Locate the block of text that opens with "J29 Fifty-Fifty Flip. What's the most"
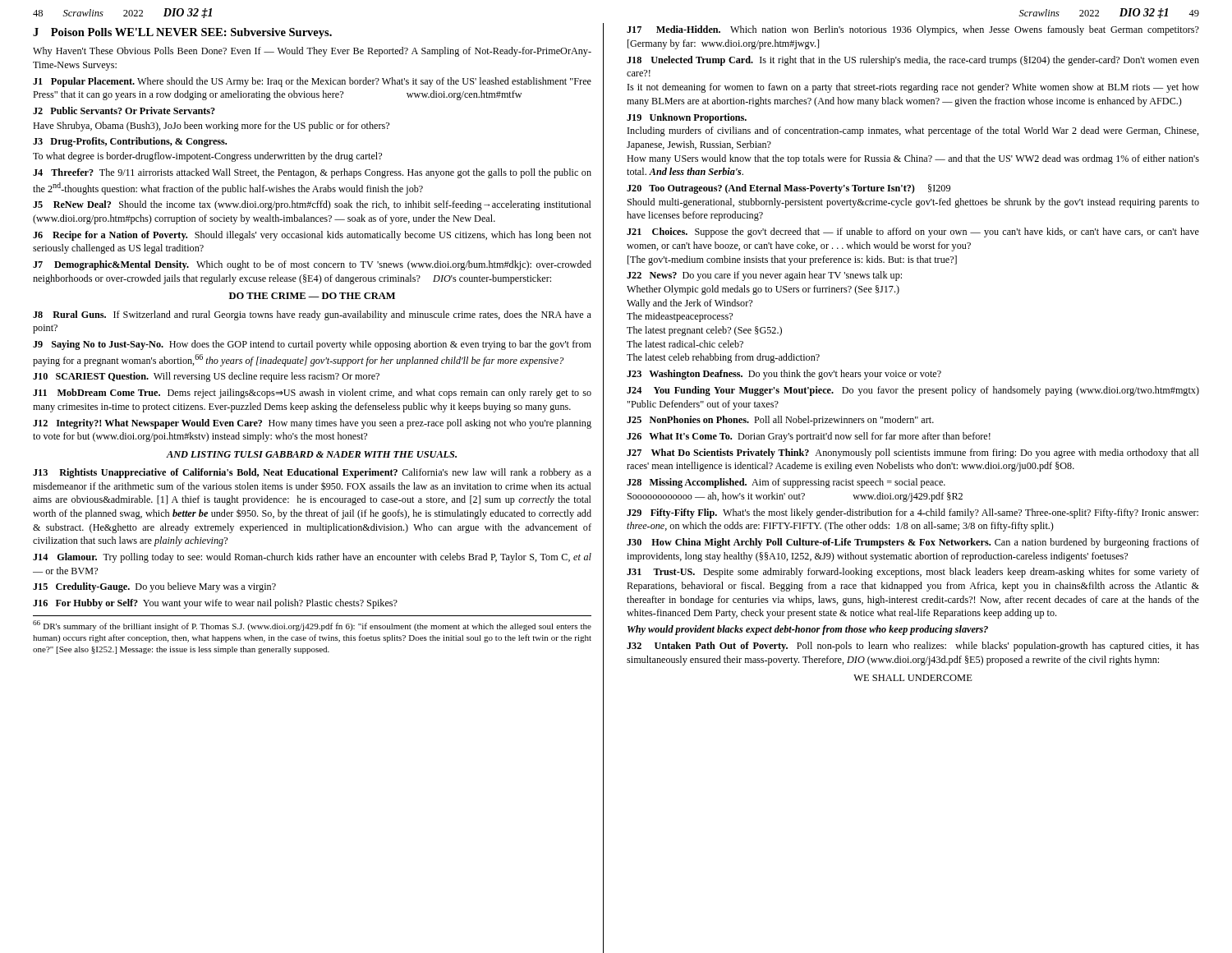 point(913,519)
